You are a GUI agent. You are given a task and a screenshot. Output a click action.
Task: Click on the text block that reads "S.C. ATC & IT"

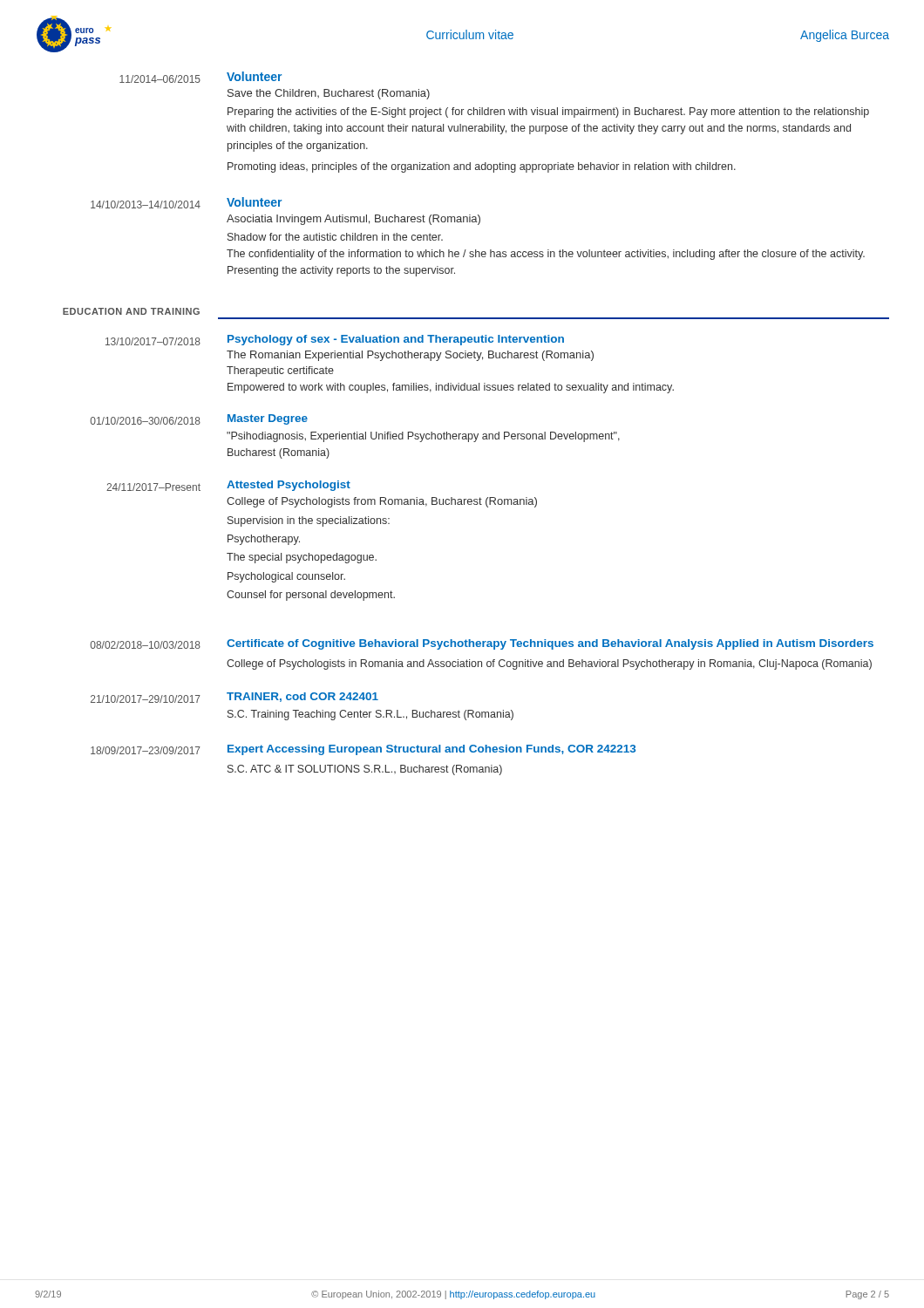(x=365, y=769)
